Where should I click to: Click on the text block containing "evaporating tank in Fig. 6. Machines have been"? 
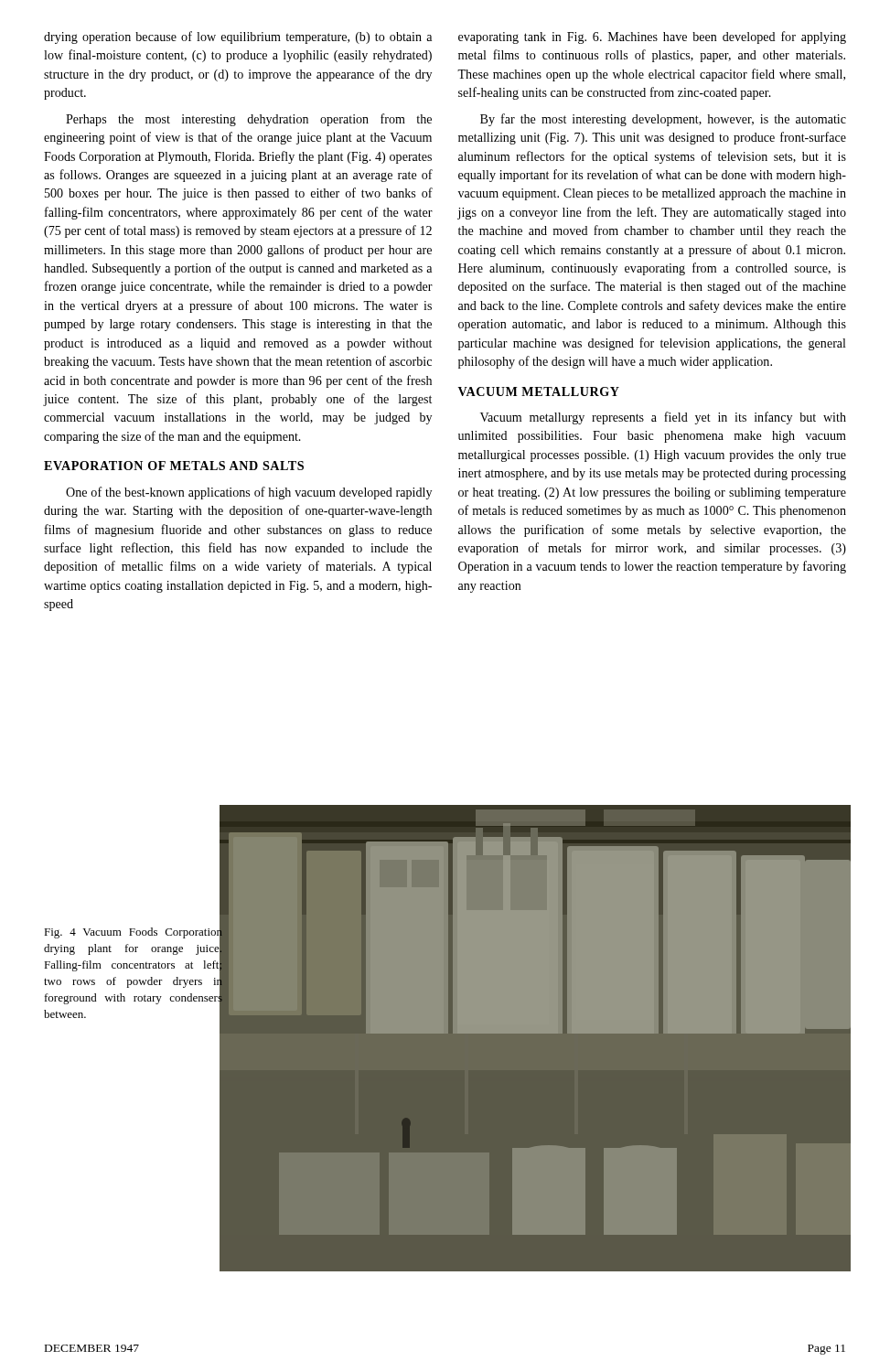coord(652,65)
